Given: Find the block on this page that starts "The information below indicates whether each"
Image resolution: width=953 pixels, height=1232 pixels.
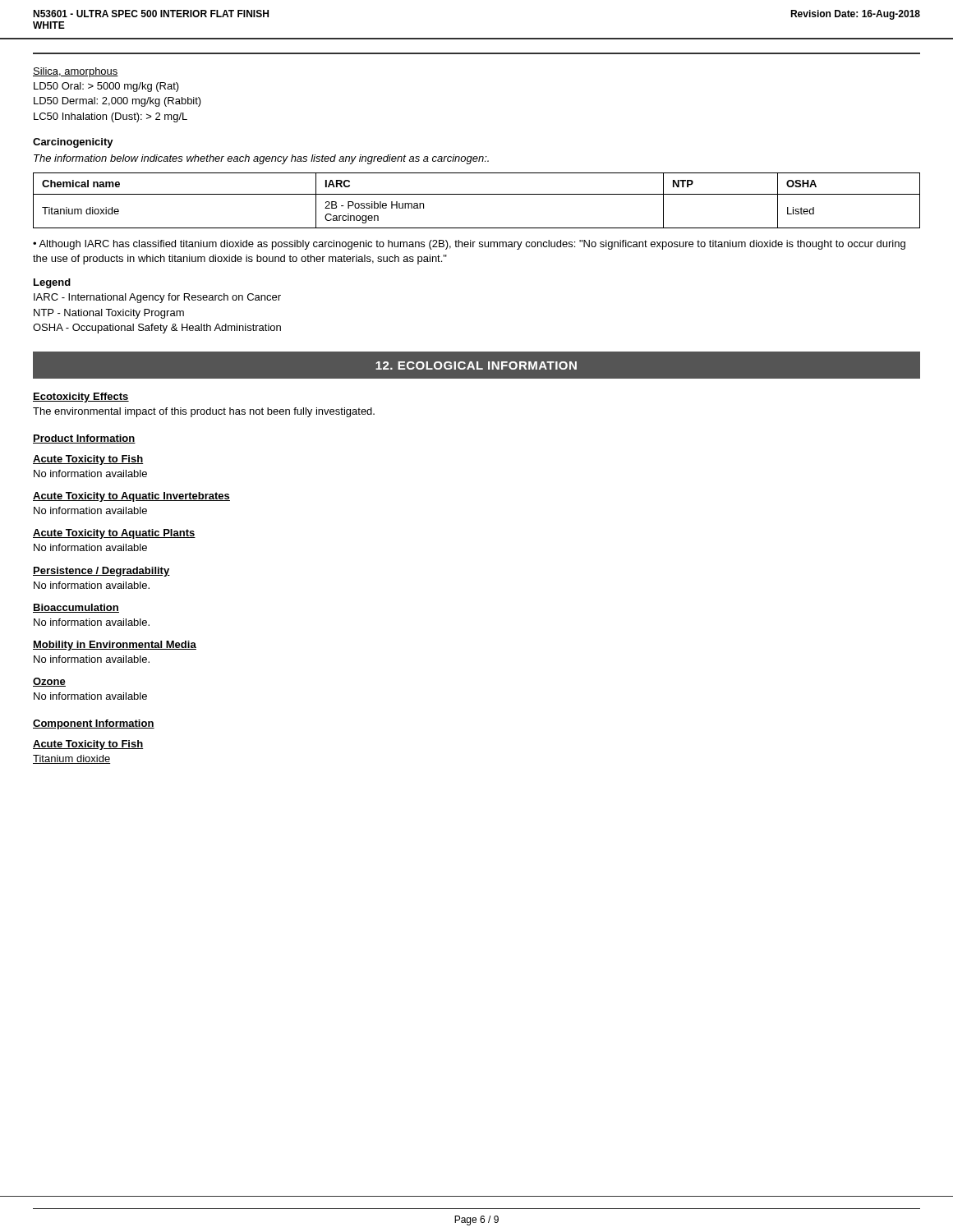Looking at the screenshot, I should click(261, 158).
